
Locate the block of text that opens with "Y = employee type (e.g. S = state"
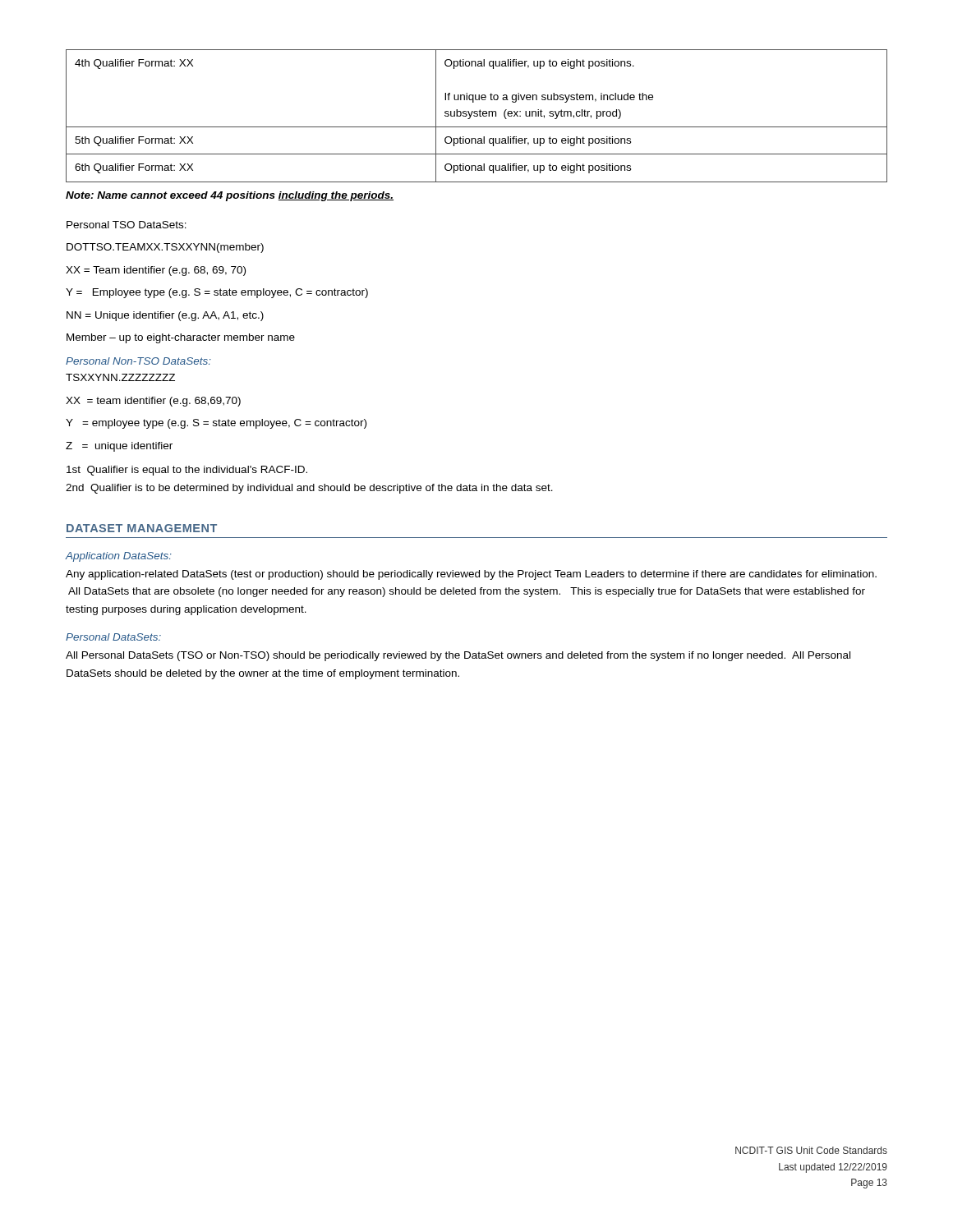pos(217,423)
